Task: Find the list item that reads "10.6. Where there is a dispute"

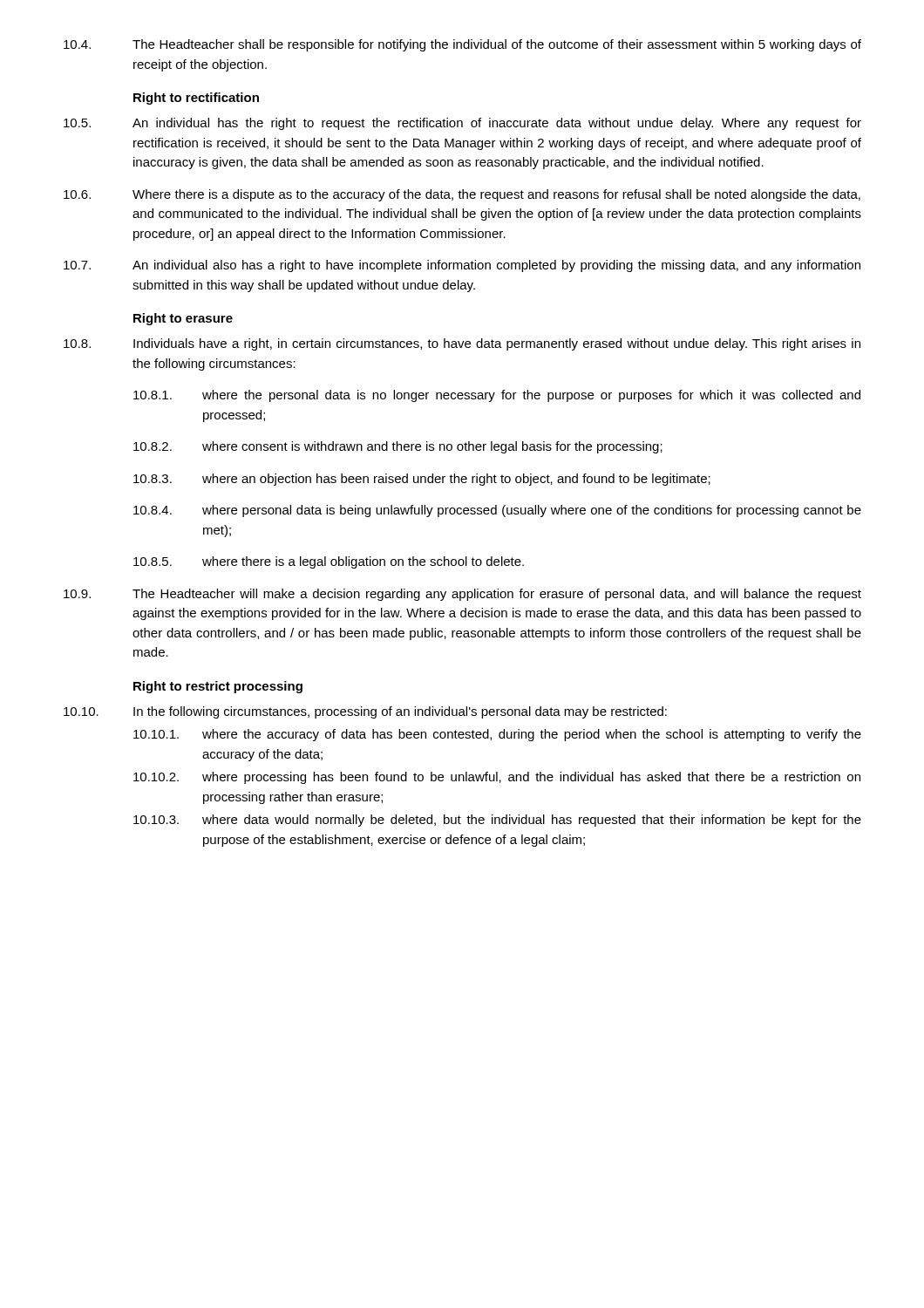Action: click(462, 214)
